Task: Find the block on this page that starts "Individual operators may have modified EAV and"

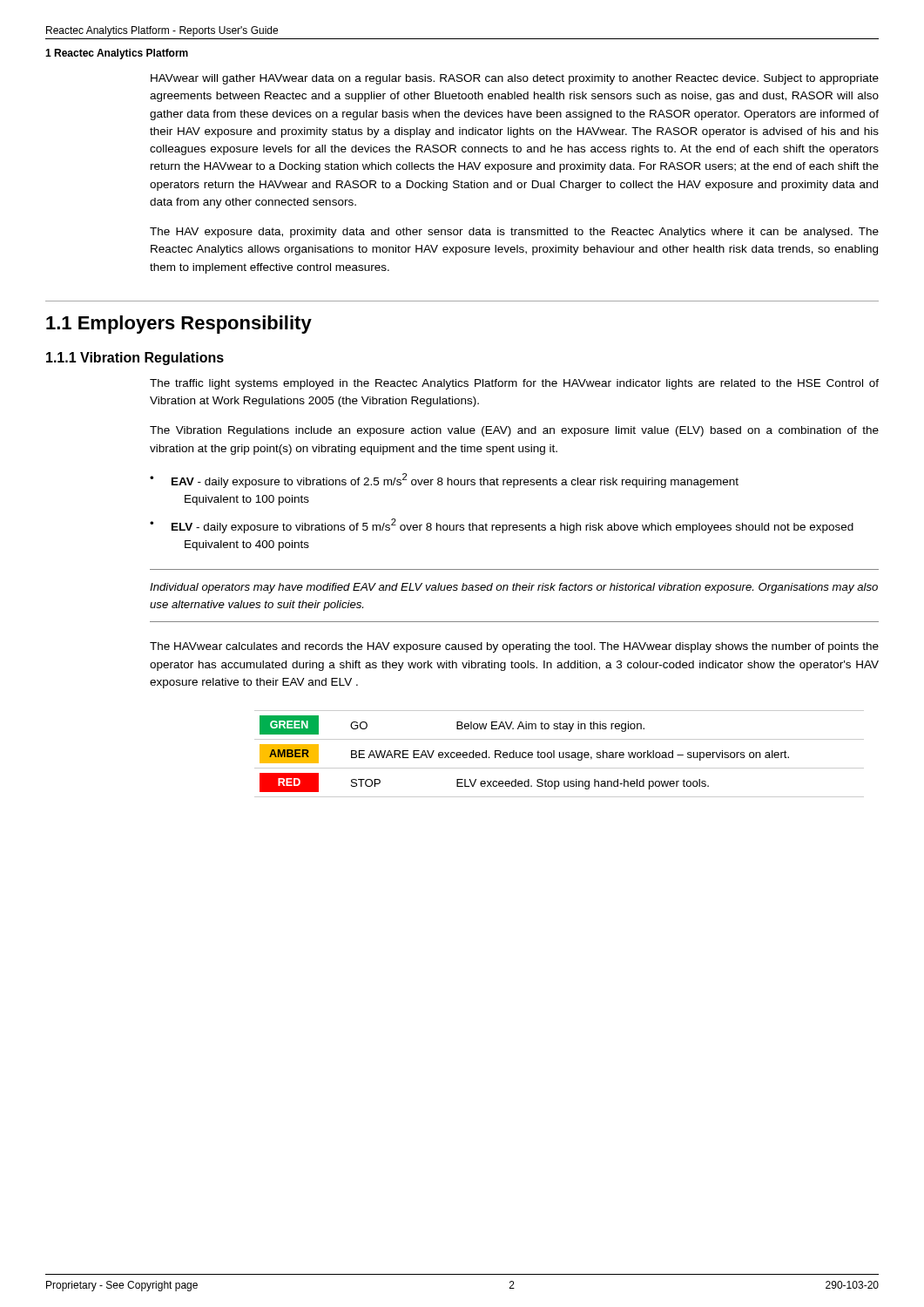Action: (x=514, y=595)
